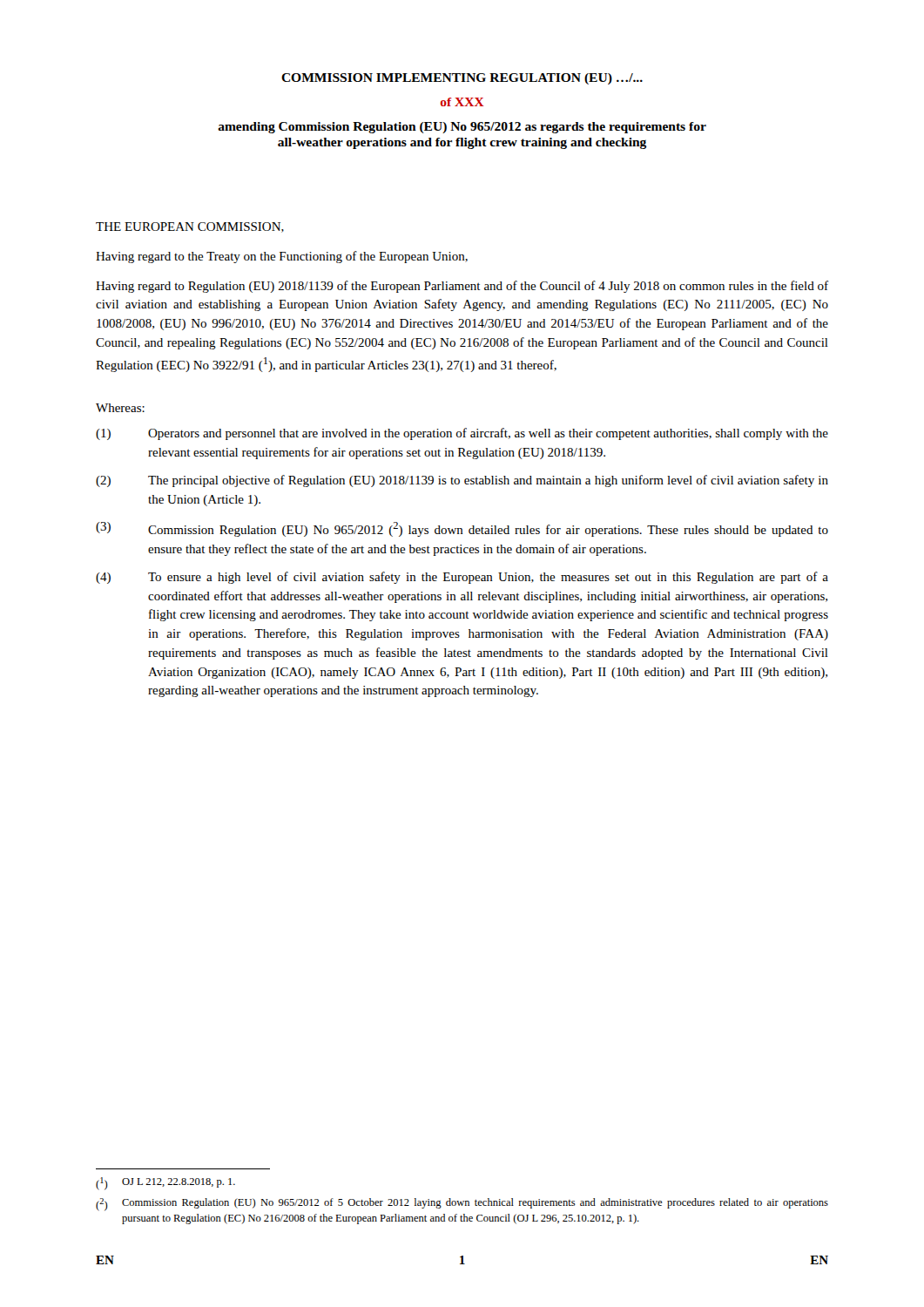This screenshot has width=924, height=1307.
Task: Find the element starting "(2) Commission Regulation (EU)"
Action: click(x=462, y=1211)
